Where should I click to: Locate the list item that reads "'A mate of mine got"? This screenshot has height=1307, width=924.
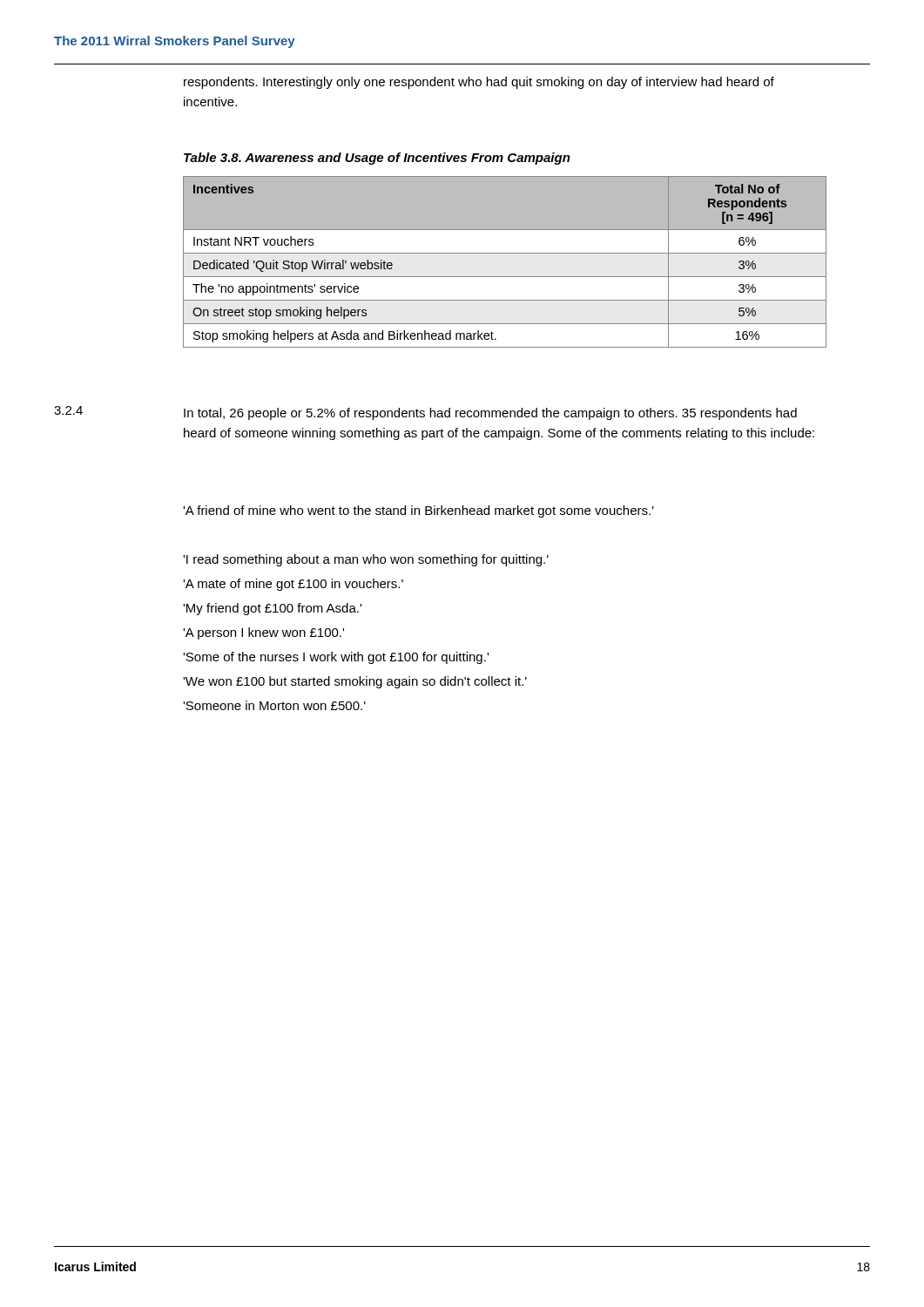pos(293,583)
